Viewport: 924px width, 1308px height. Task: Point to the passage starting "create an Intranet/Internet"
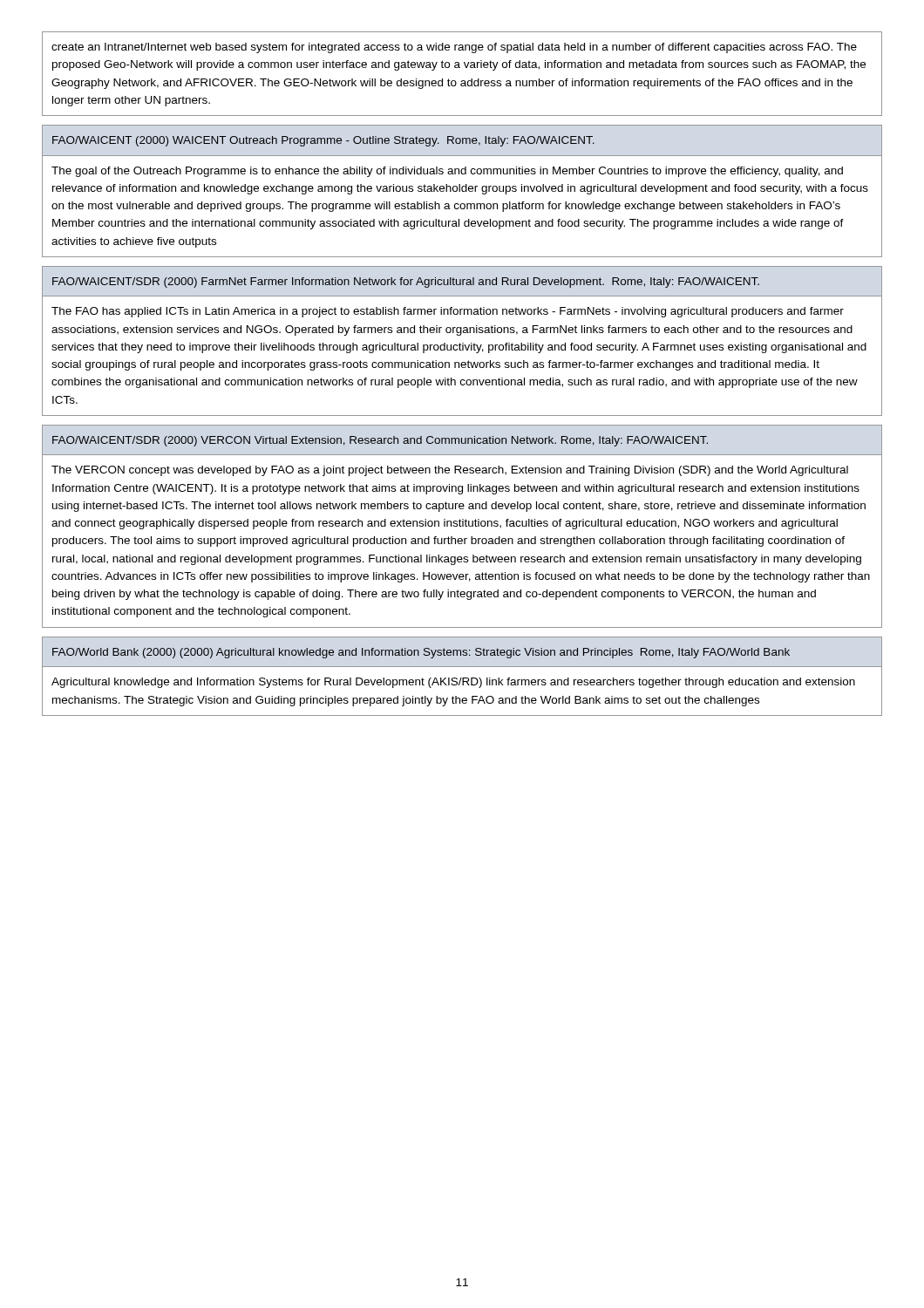[459, 73]
